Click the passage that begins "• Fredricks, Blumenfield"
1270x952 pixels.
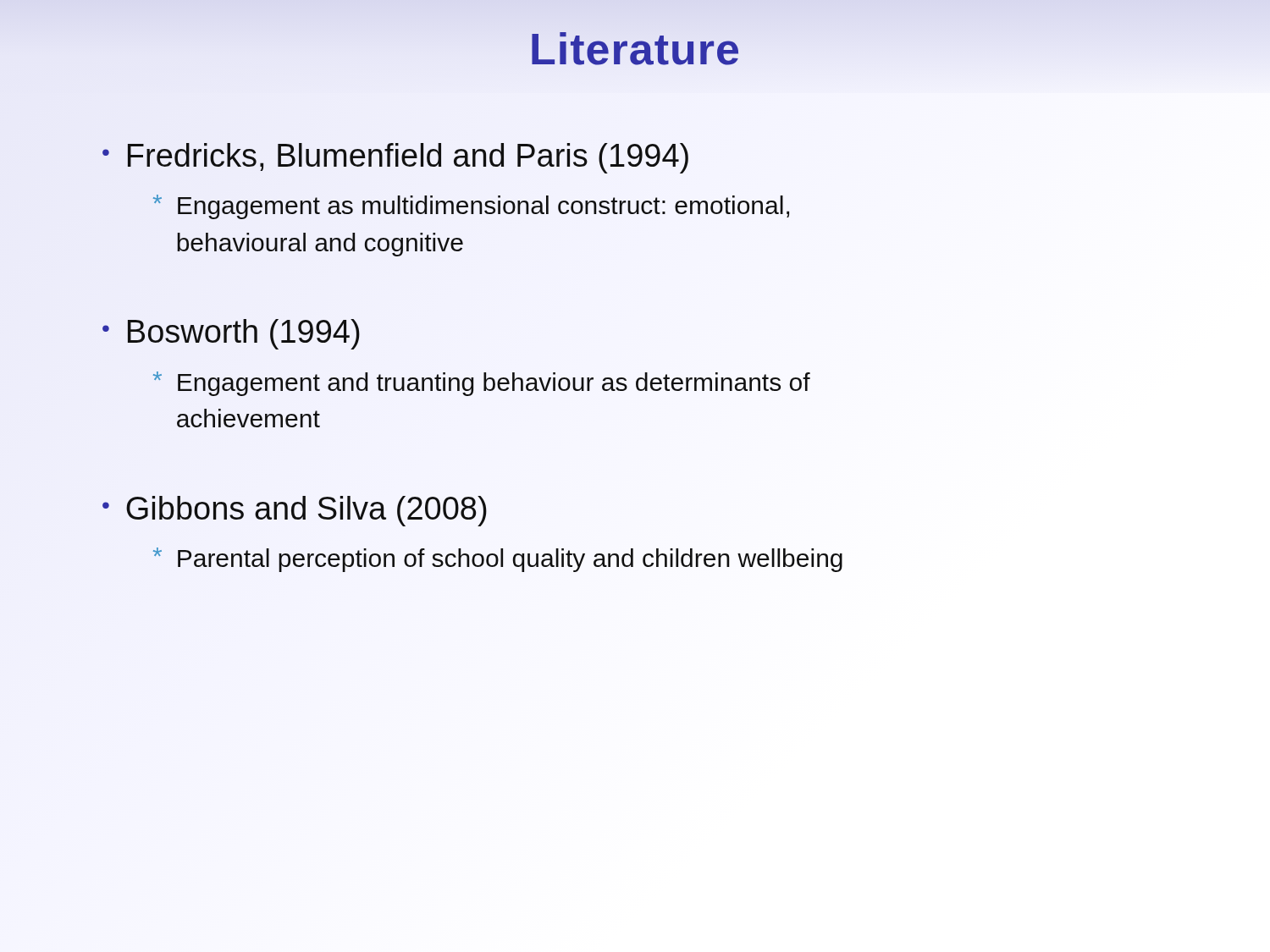635,198
